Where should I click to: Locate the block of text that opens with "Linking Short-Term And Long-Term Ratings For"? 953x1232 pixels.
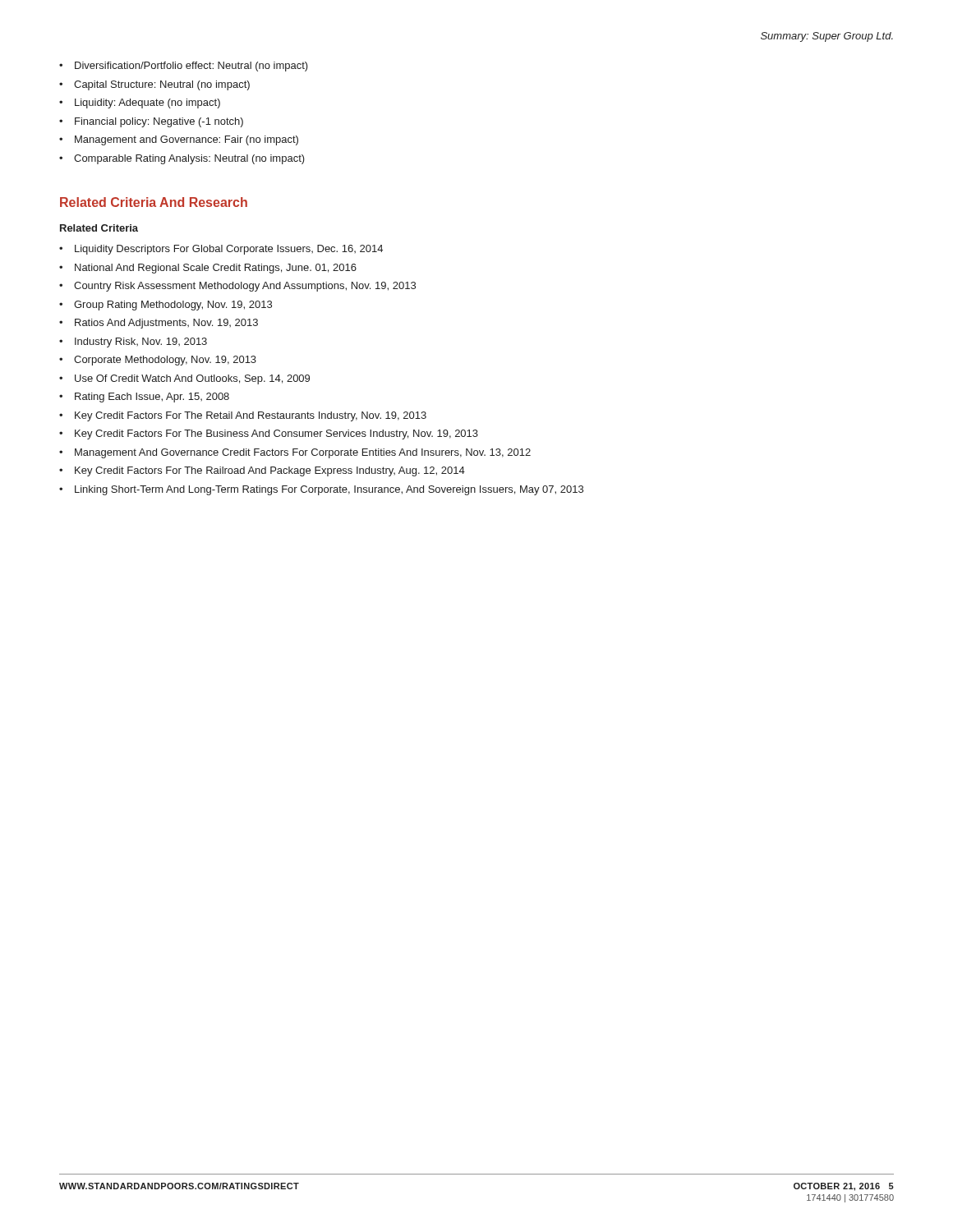pos(329,489)
